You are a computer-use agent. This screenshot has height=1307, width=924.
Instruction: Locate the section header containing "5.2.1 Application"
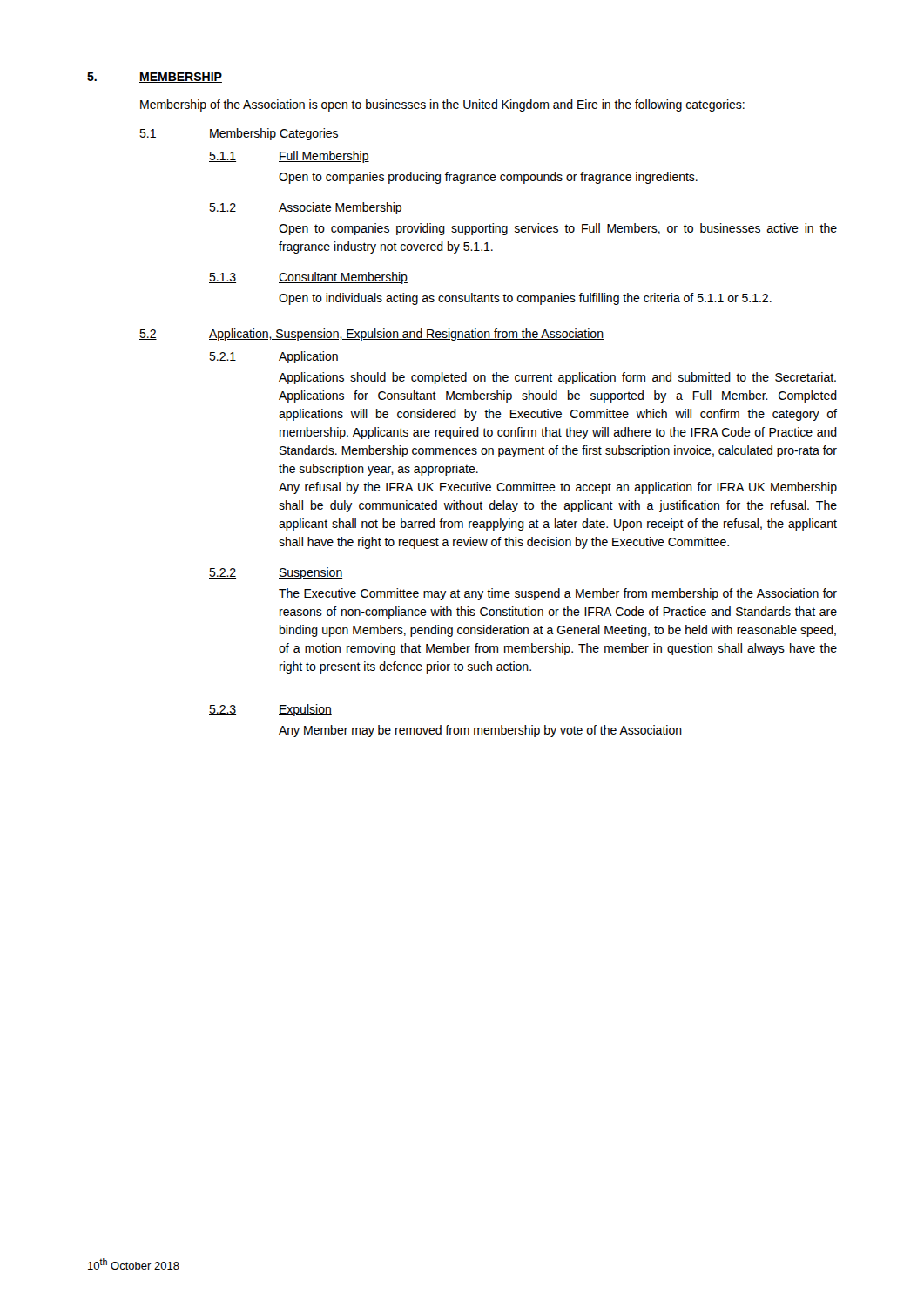point(274,356)
